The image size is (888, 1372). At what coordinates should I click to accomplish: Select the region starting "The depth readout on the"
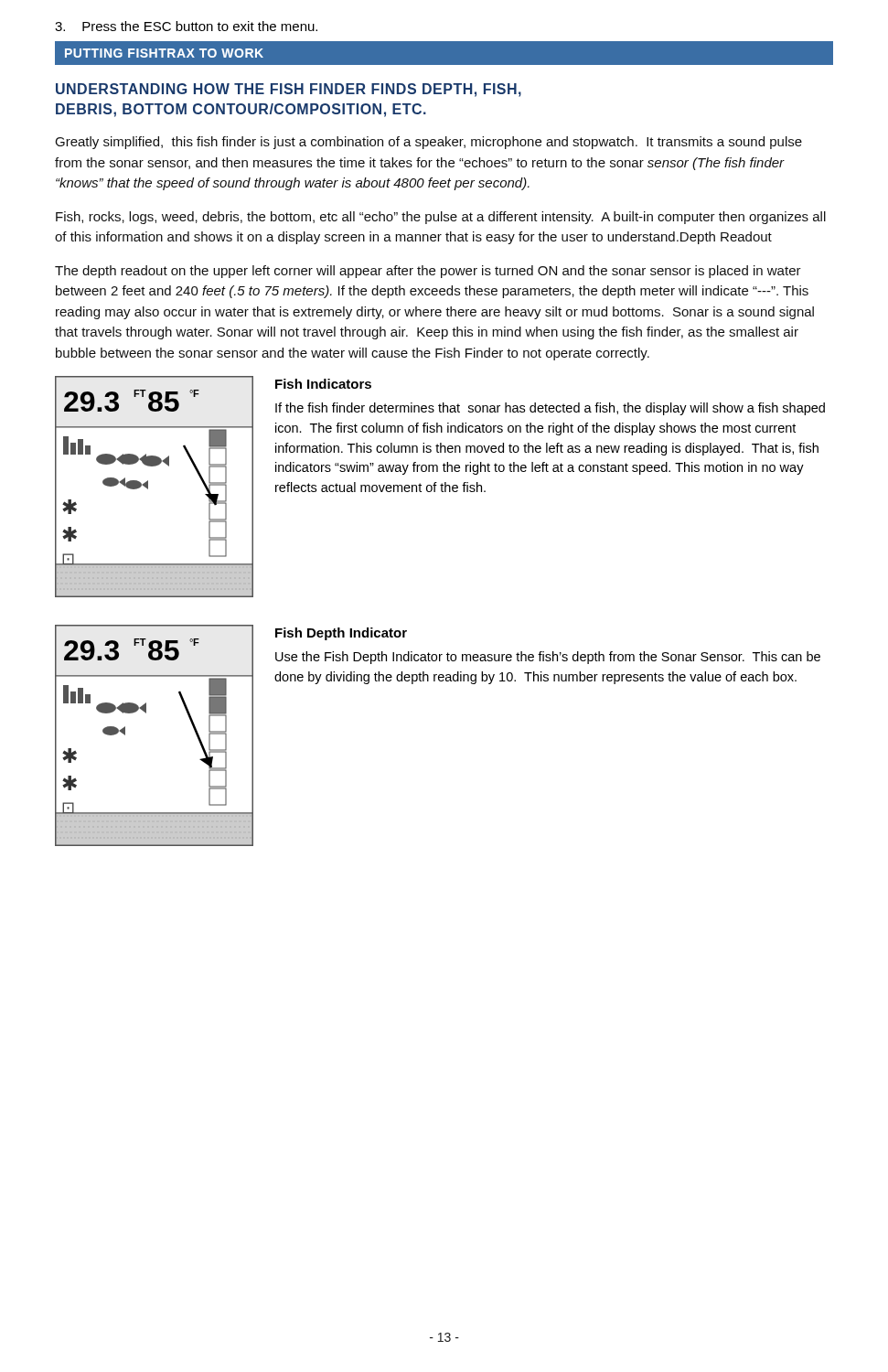(435, 311)
